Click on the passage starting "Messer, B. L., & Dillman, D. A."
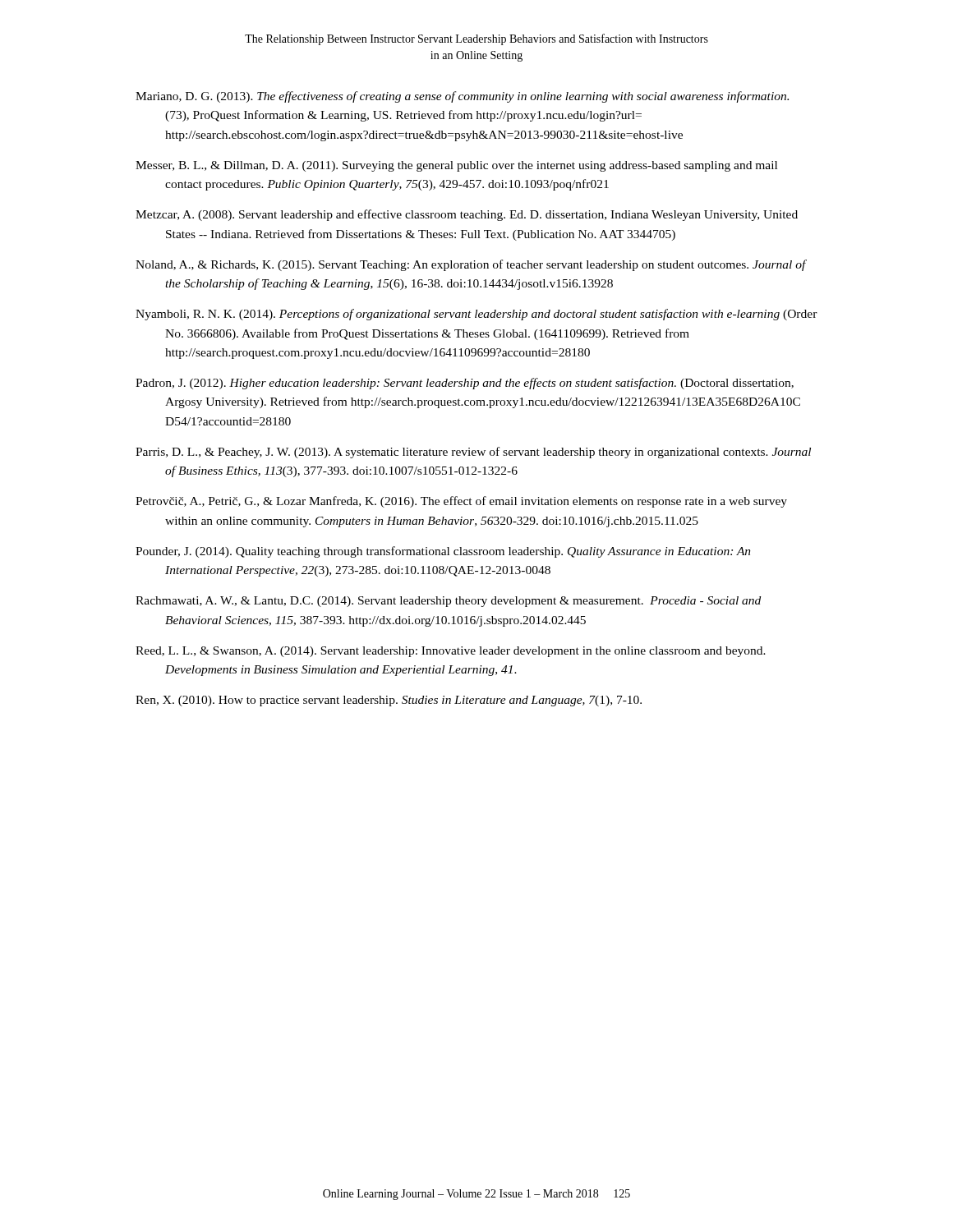 tap(457, 174)
